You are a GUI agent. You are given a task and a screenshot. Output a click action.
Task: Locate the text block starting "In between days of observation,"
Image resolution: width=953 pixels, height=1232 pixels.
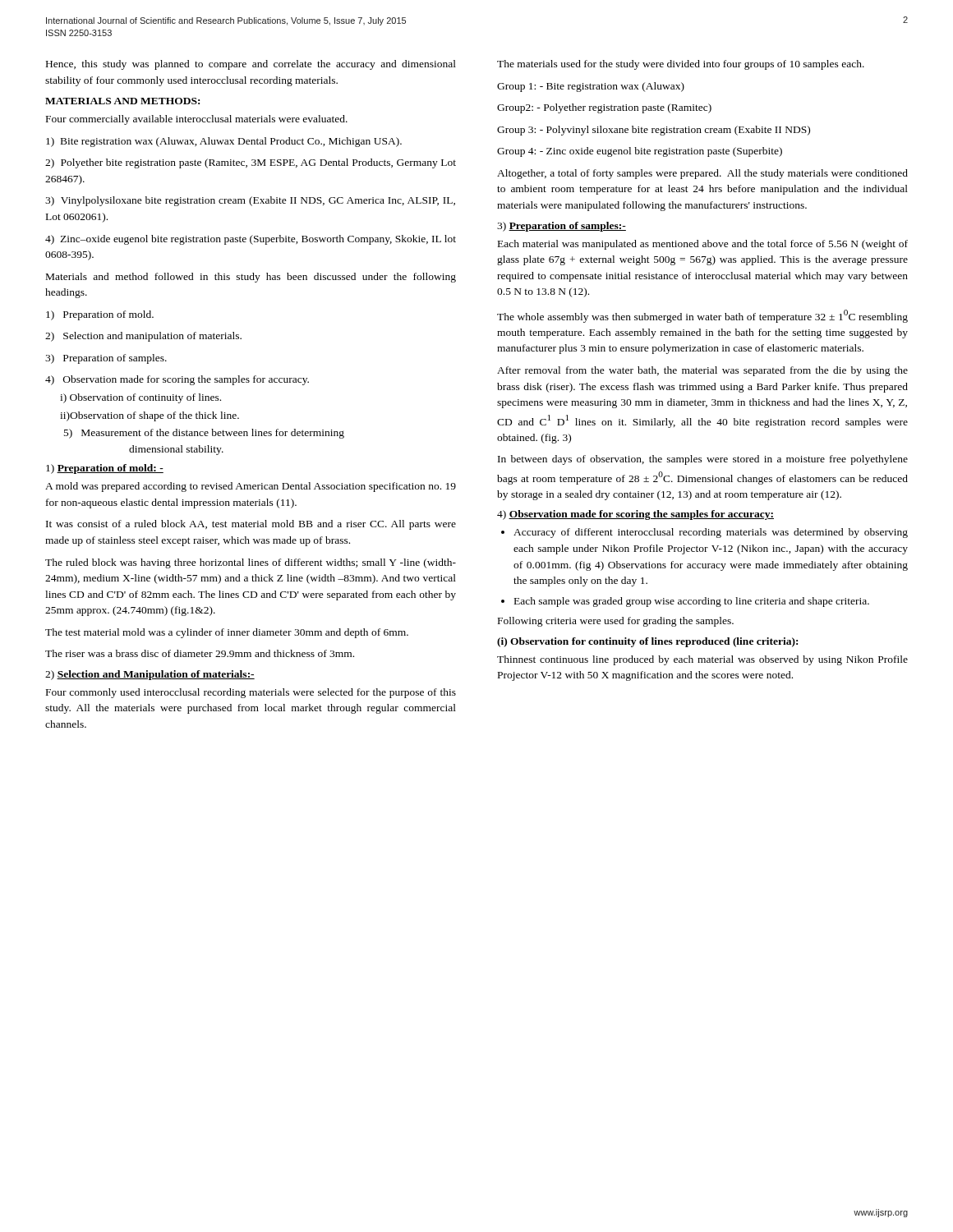[702, 477]
